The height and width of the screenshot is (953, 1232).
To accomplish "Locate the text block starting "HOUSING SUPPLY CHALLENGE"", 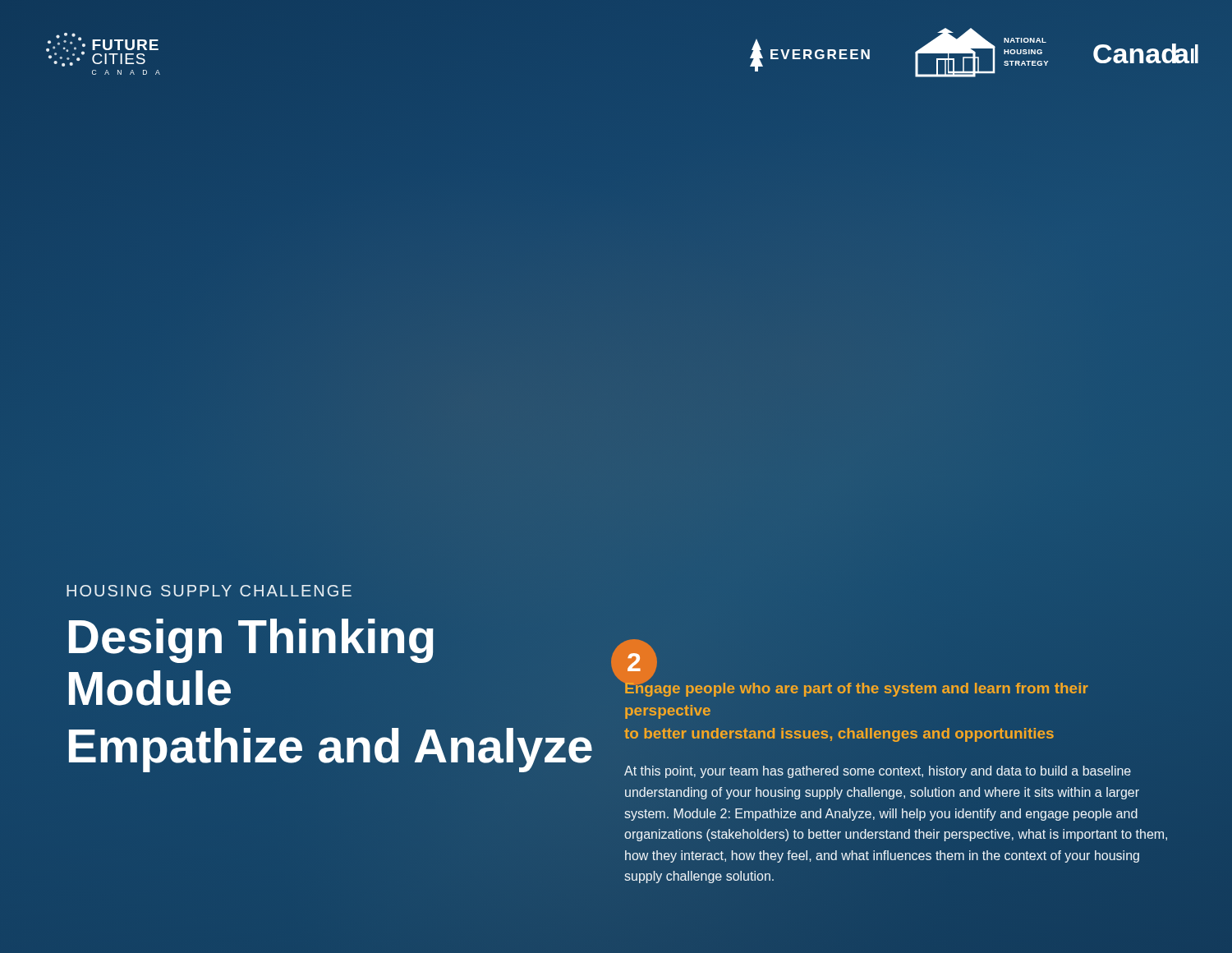I will point(210,590).
